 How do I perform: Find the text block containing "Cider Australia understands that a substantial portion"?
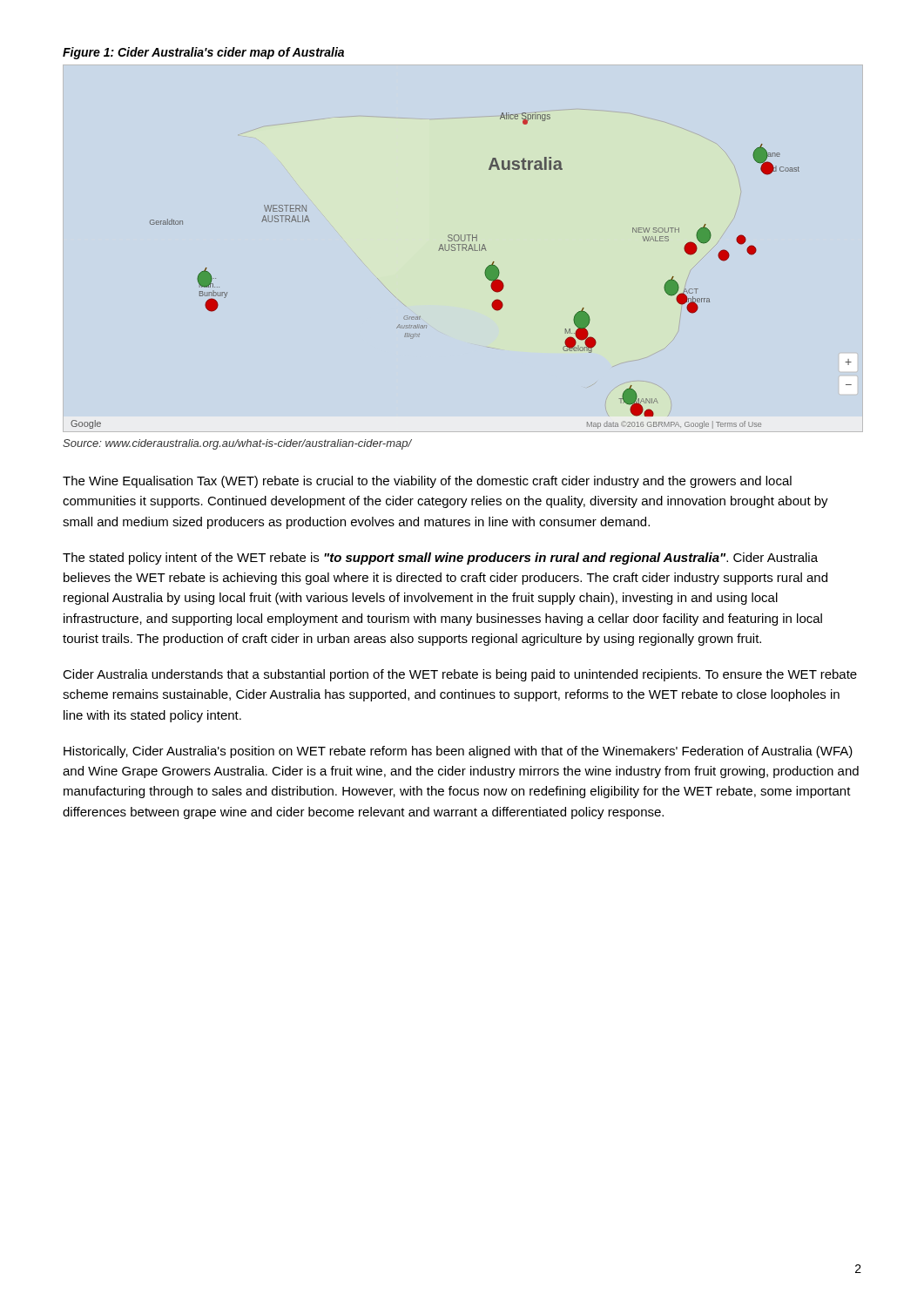[x=460, y=694]
